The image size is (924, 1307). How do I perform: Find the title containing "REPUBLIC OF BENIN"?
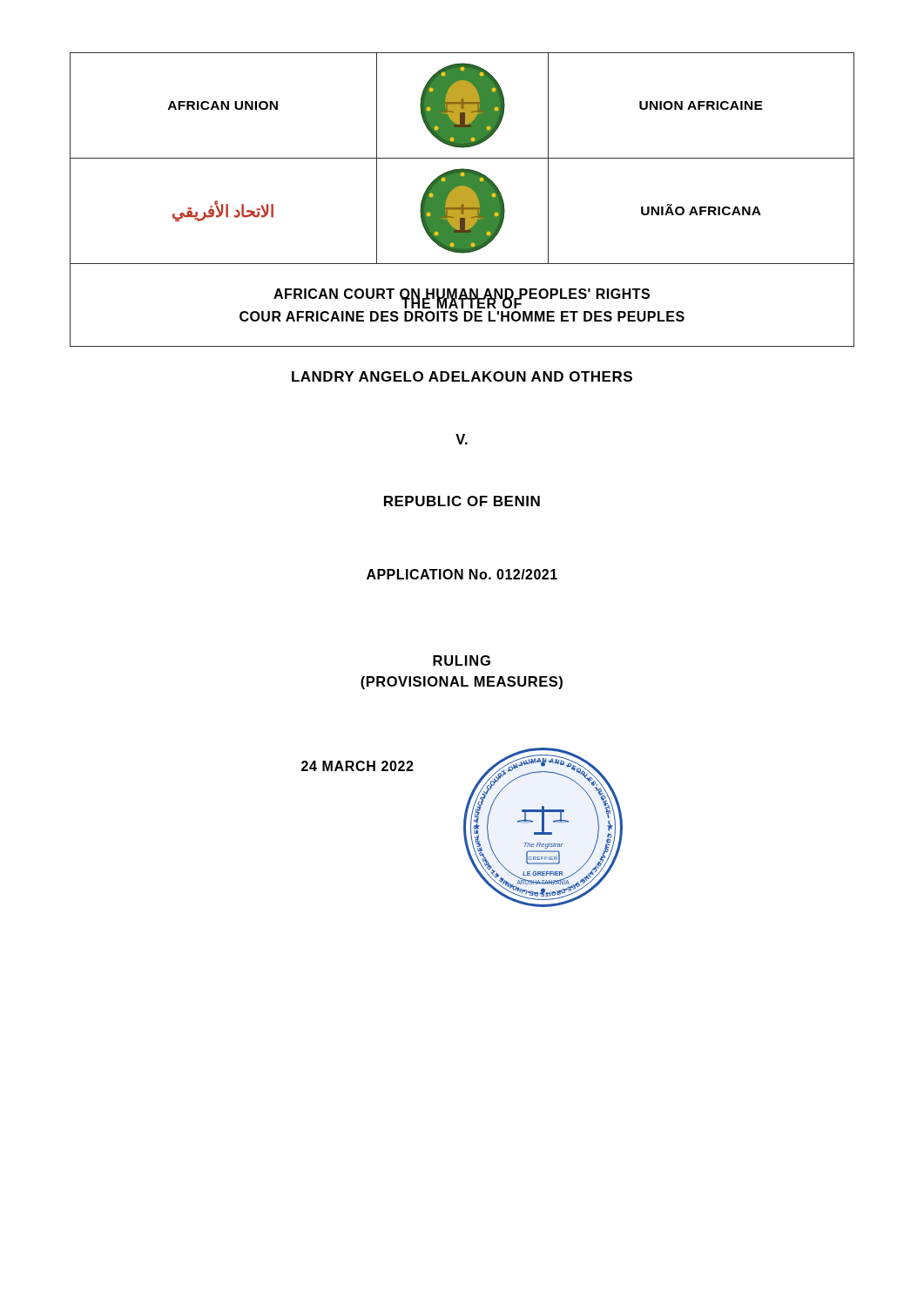pos(462,501)
